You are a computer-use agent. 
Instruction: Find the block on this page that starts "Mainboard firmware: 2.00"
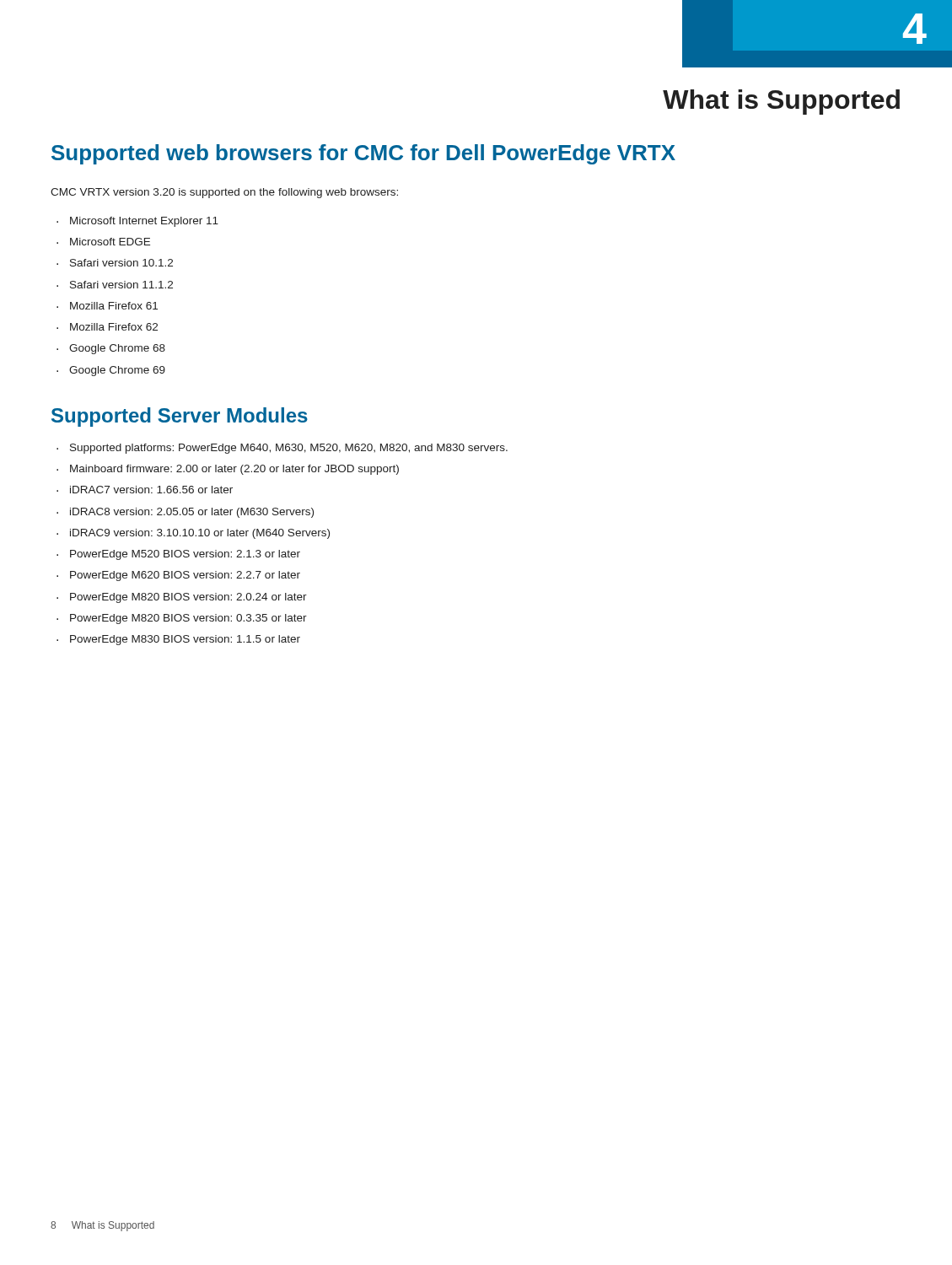tap(234, 468)
